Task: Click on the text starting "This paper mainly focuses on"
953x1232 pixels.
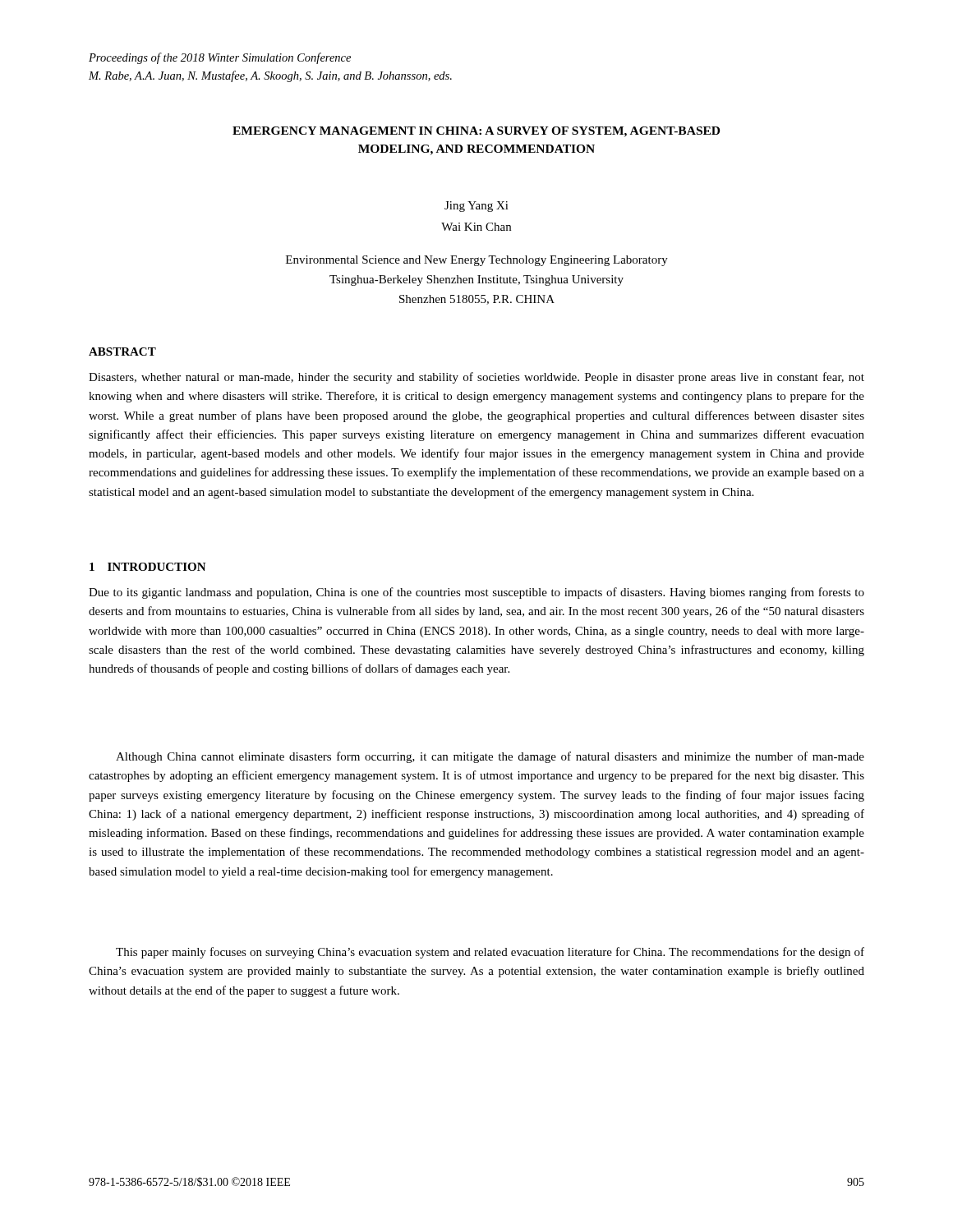Action: [476, 971]
